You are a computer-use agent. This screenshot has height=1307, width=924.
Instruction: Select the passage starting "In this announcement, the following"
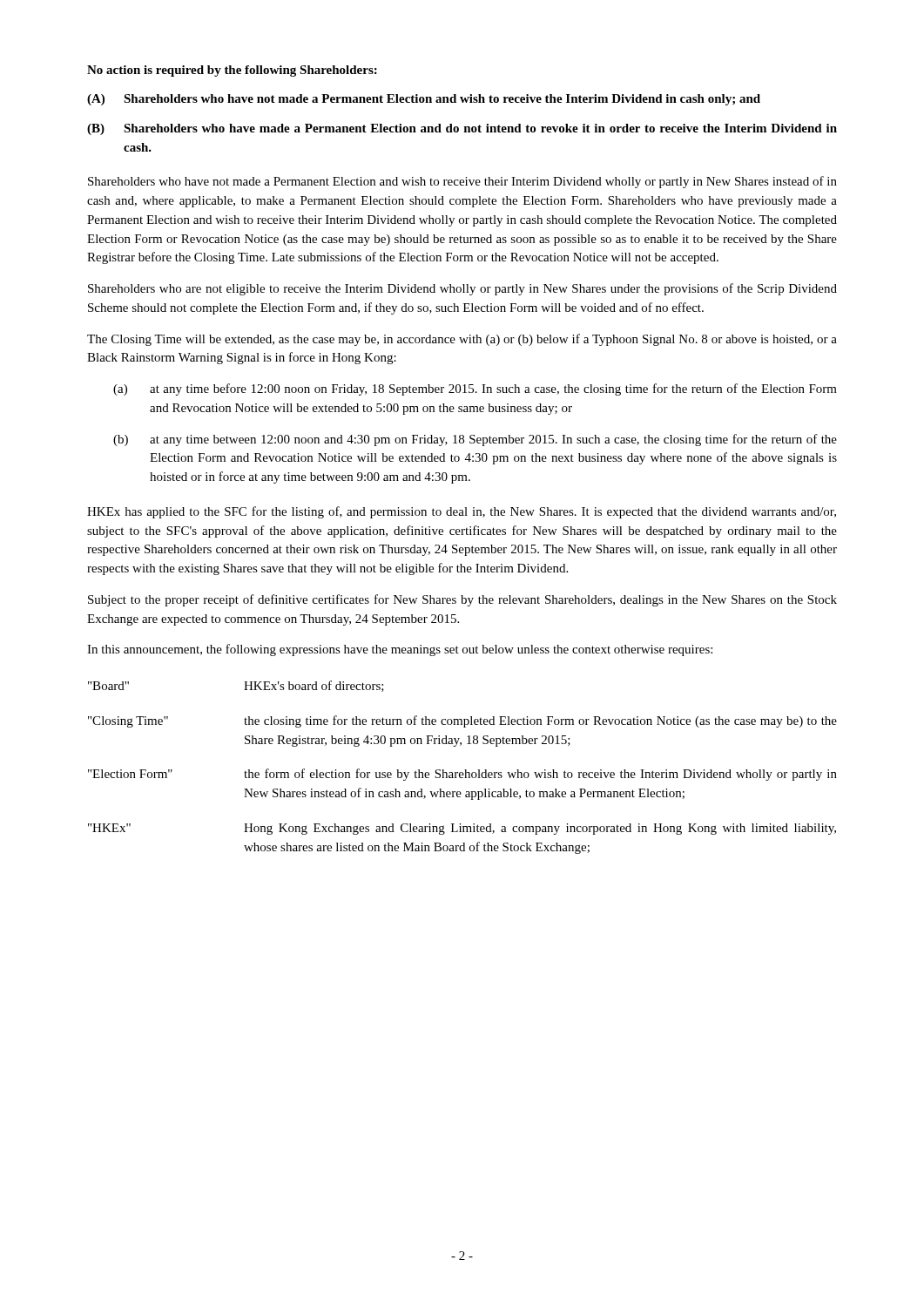coord(462,650)
